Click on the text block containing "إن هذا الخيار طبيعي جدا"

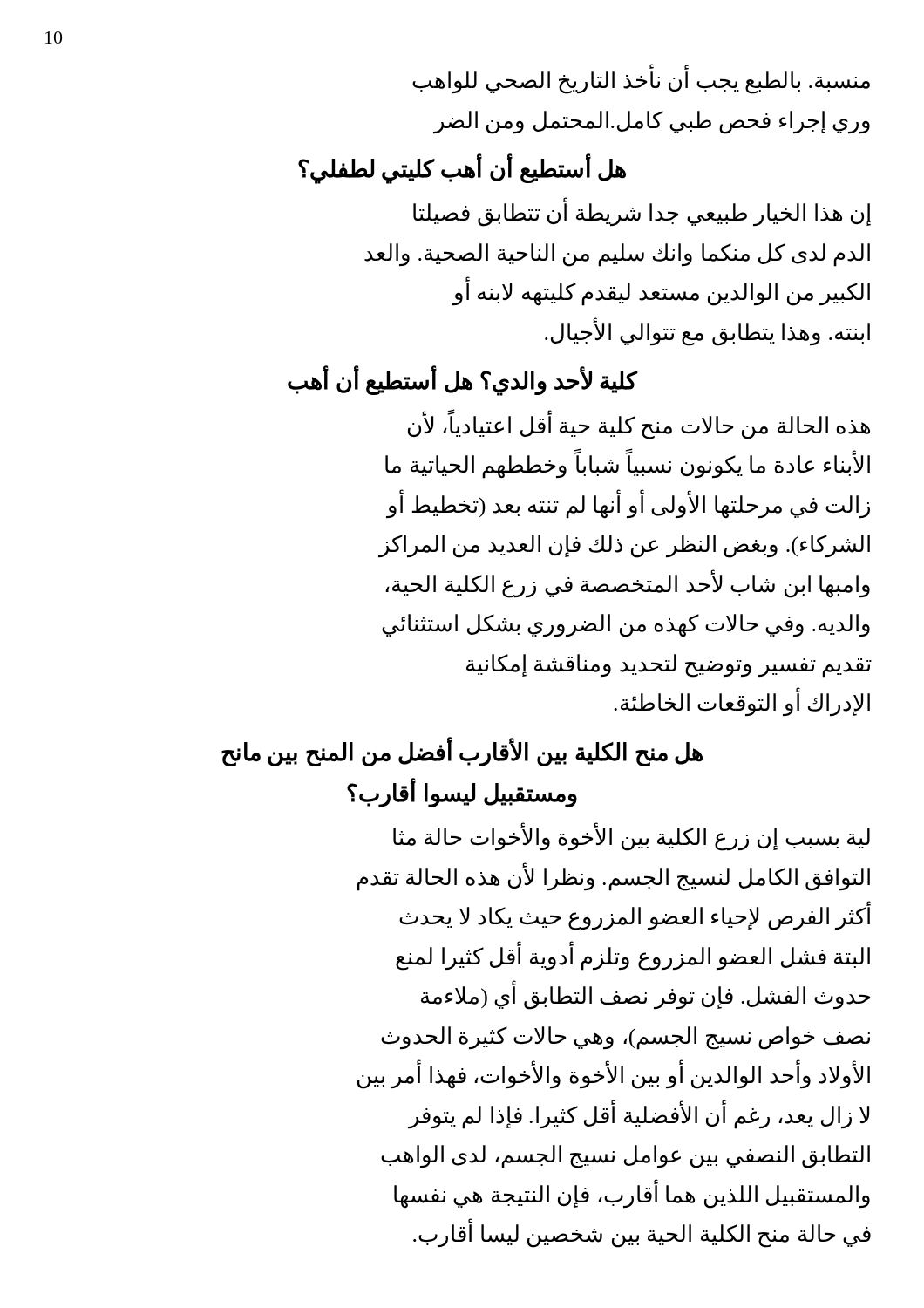coord(618,273)
